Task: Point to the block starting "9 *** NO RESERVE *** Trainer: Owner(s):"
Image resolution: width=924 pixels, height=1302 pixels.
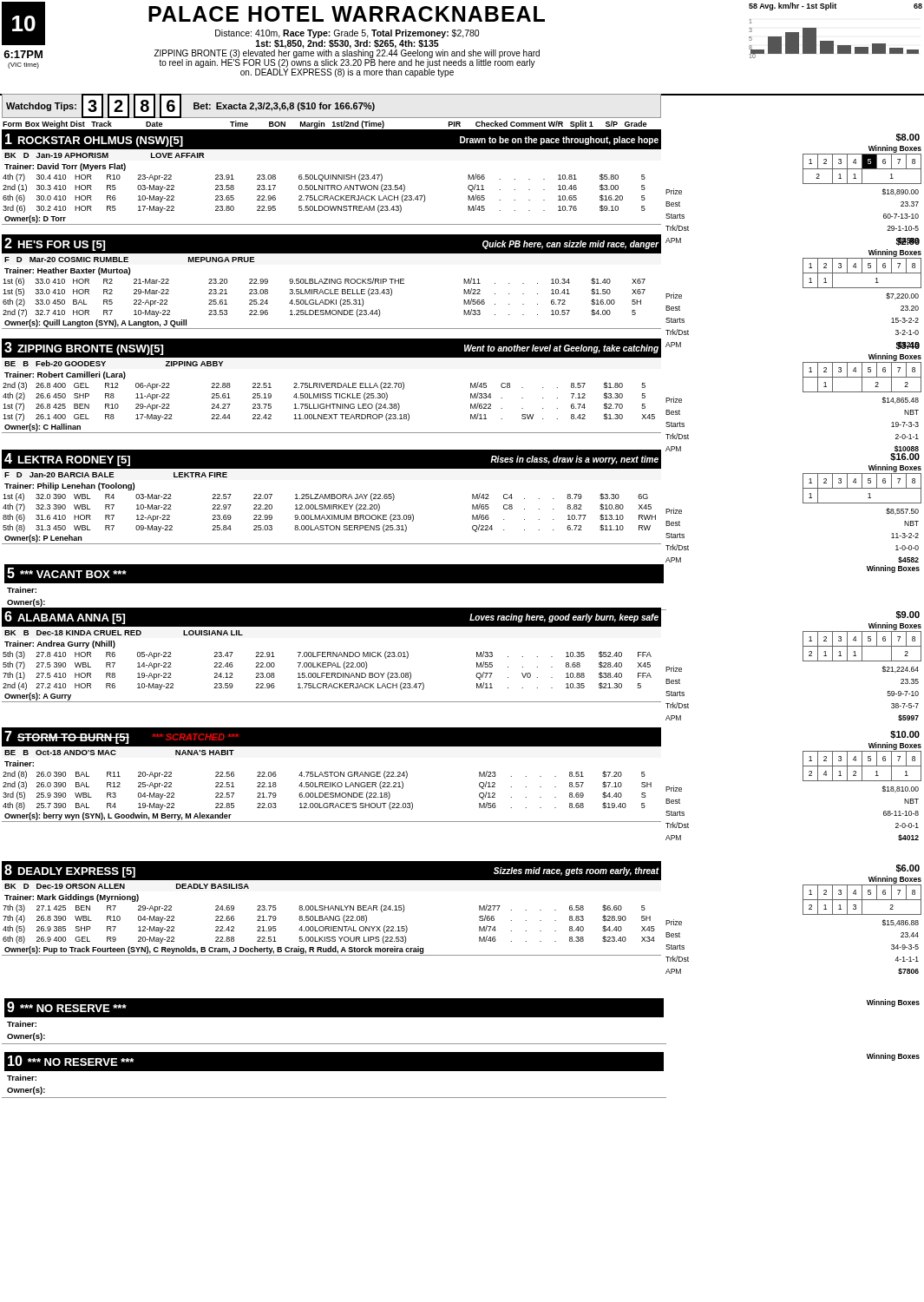Action: click(x=334, y=1020)
